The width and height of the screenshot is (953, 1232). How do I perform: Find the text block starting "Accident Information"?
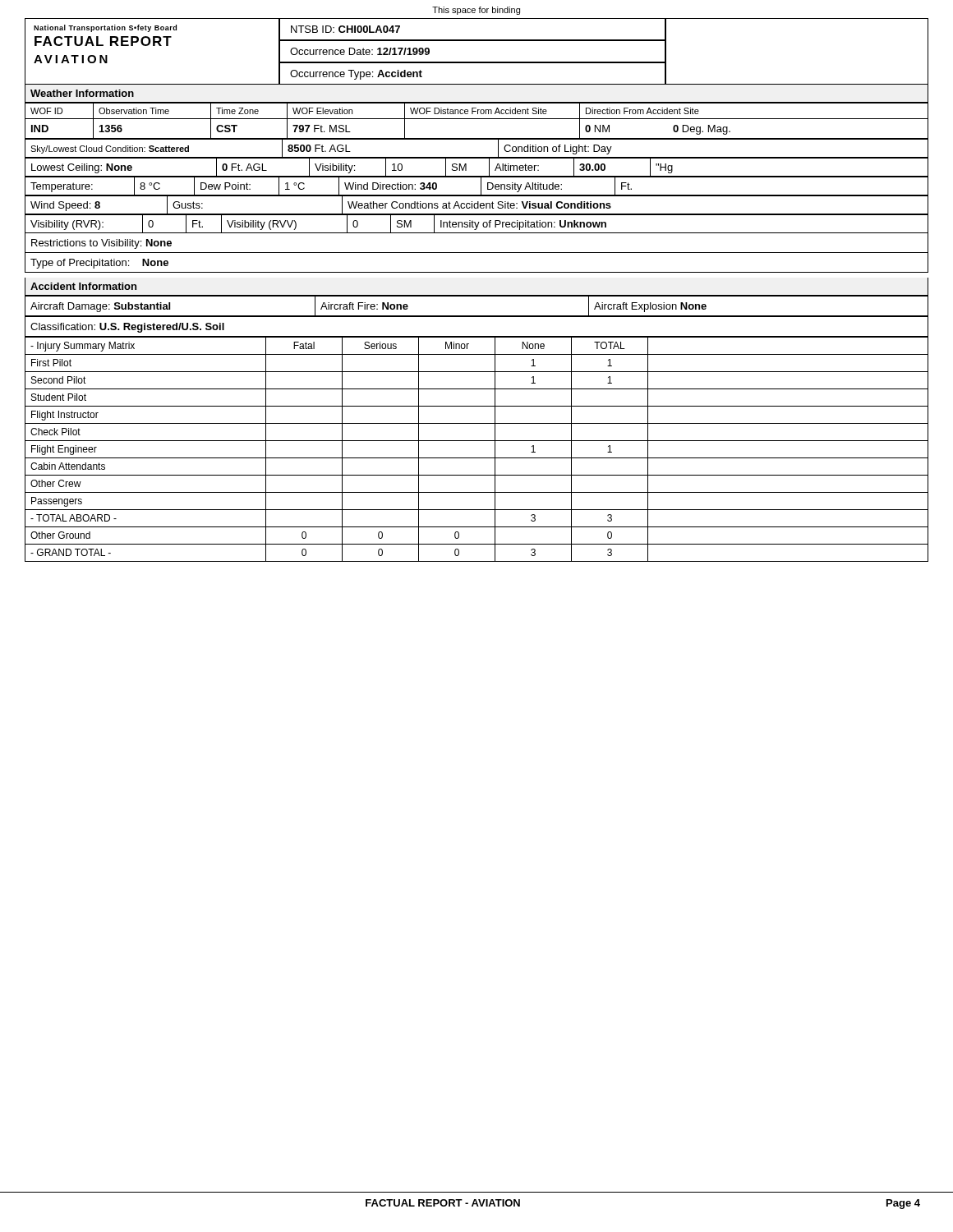click(84, 286)
